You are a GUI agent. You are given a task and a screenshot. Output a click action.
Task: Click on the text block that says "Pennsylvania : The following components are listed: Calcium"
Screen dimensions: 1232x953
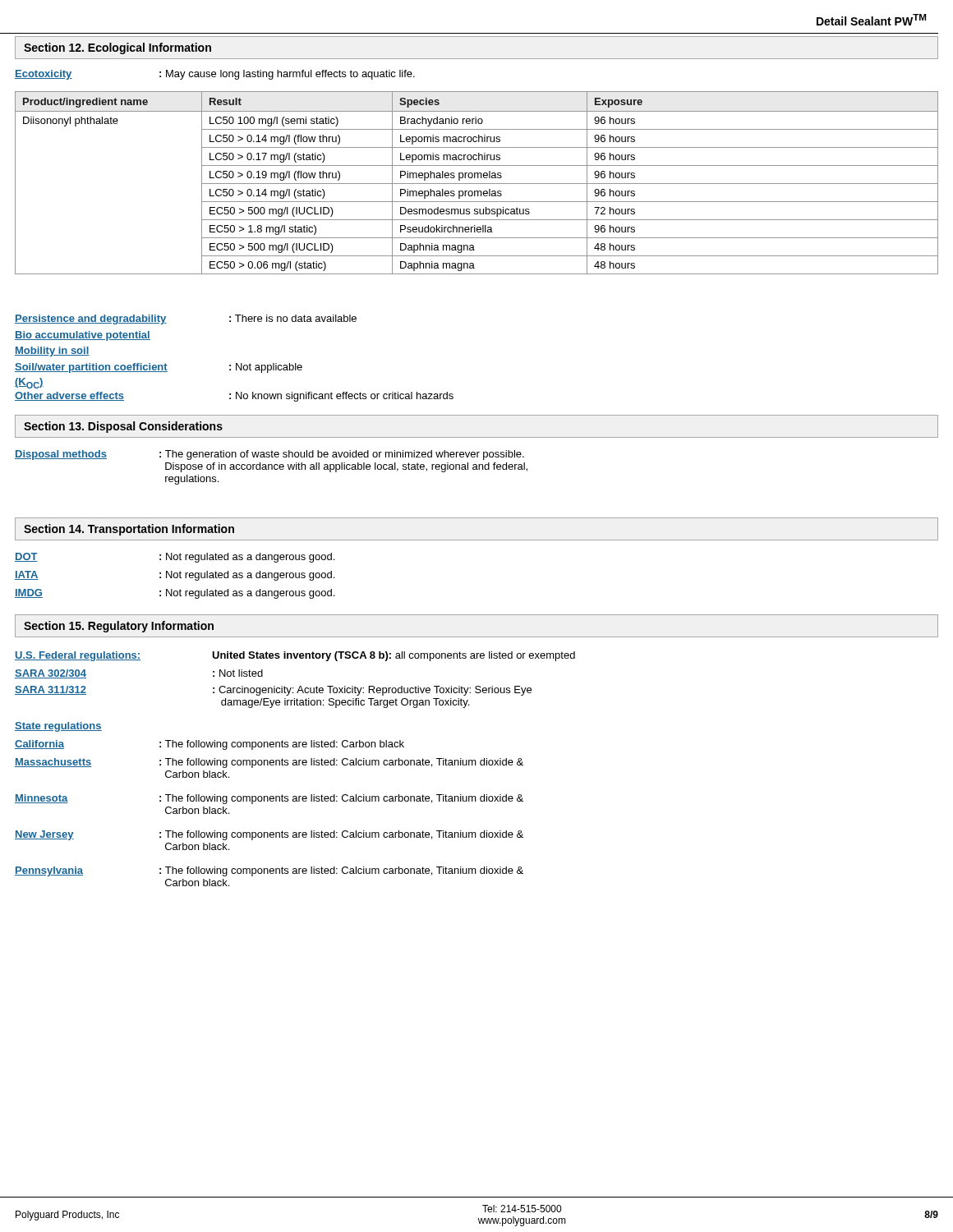269,876
